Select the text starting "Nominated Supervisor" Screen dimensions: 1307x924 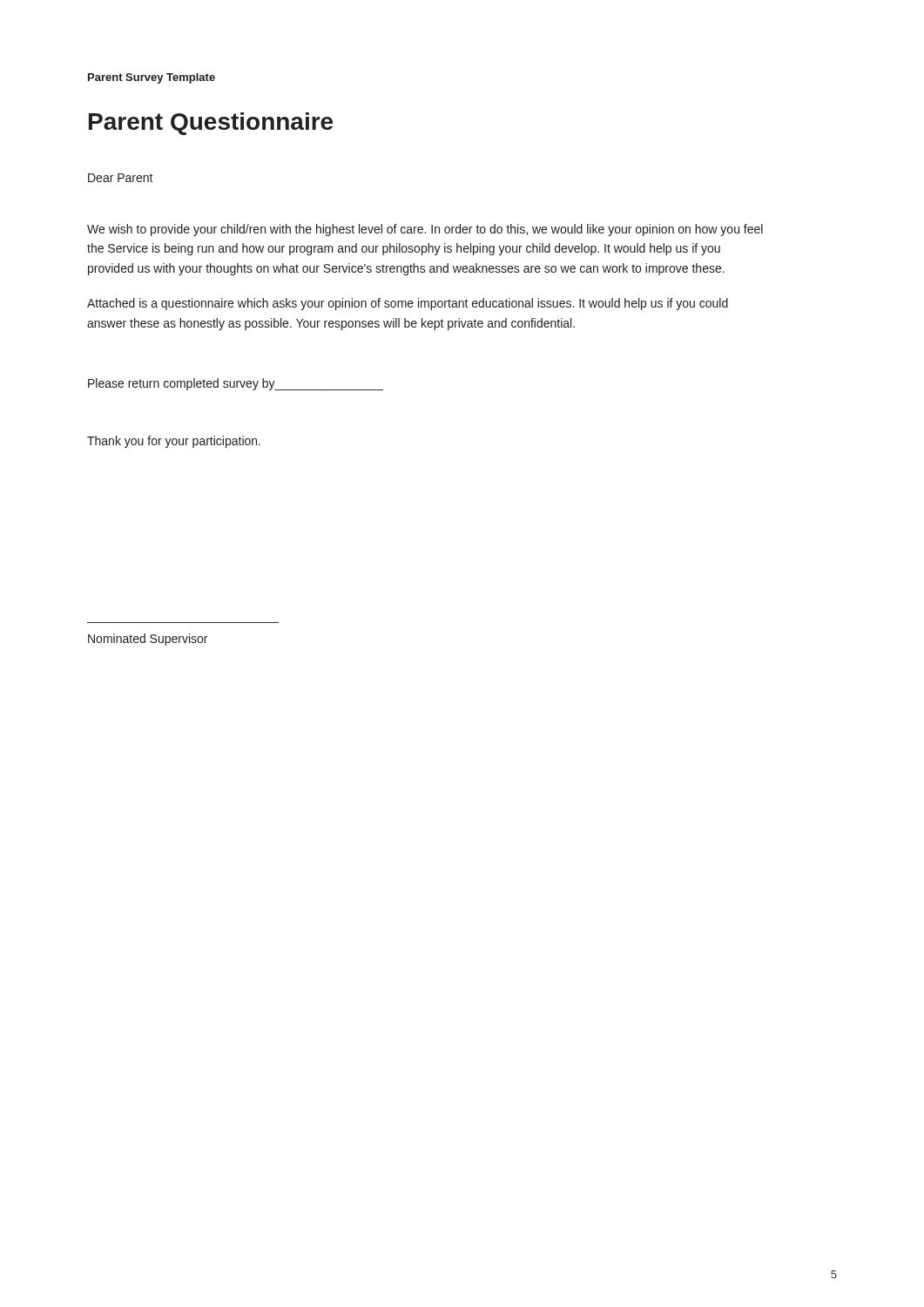tap(147, 639)
